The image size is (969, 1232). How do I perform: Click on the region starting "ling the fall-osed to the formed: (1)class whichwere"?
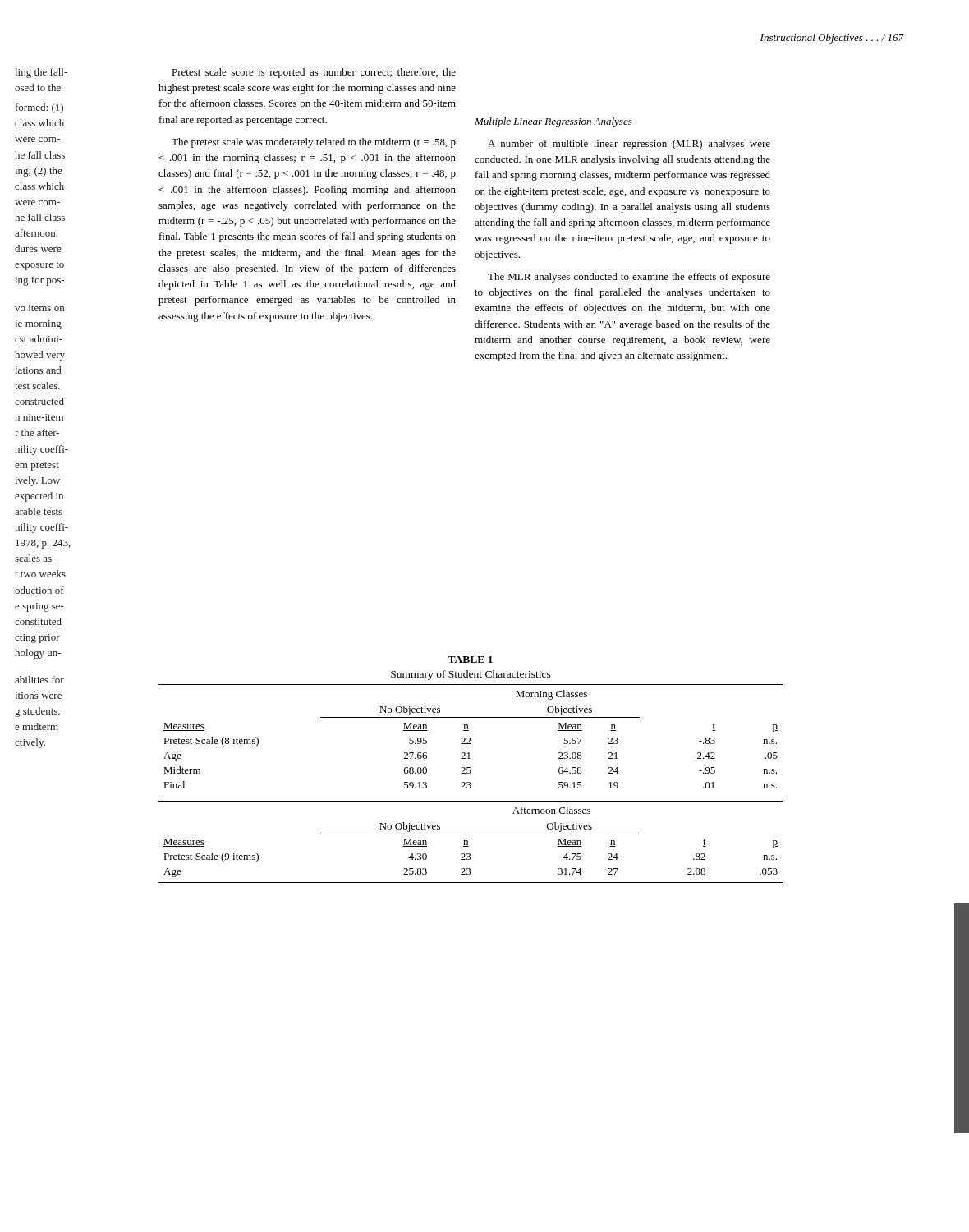coord(41,73)
